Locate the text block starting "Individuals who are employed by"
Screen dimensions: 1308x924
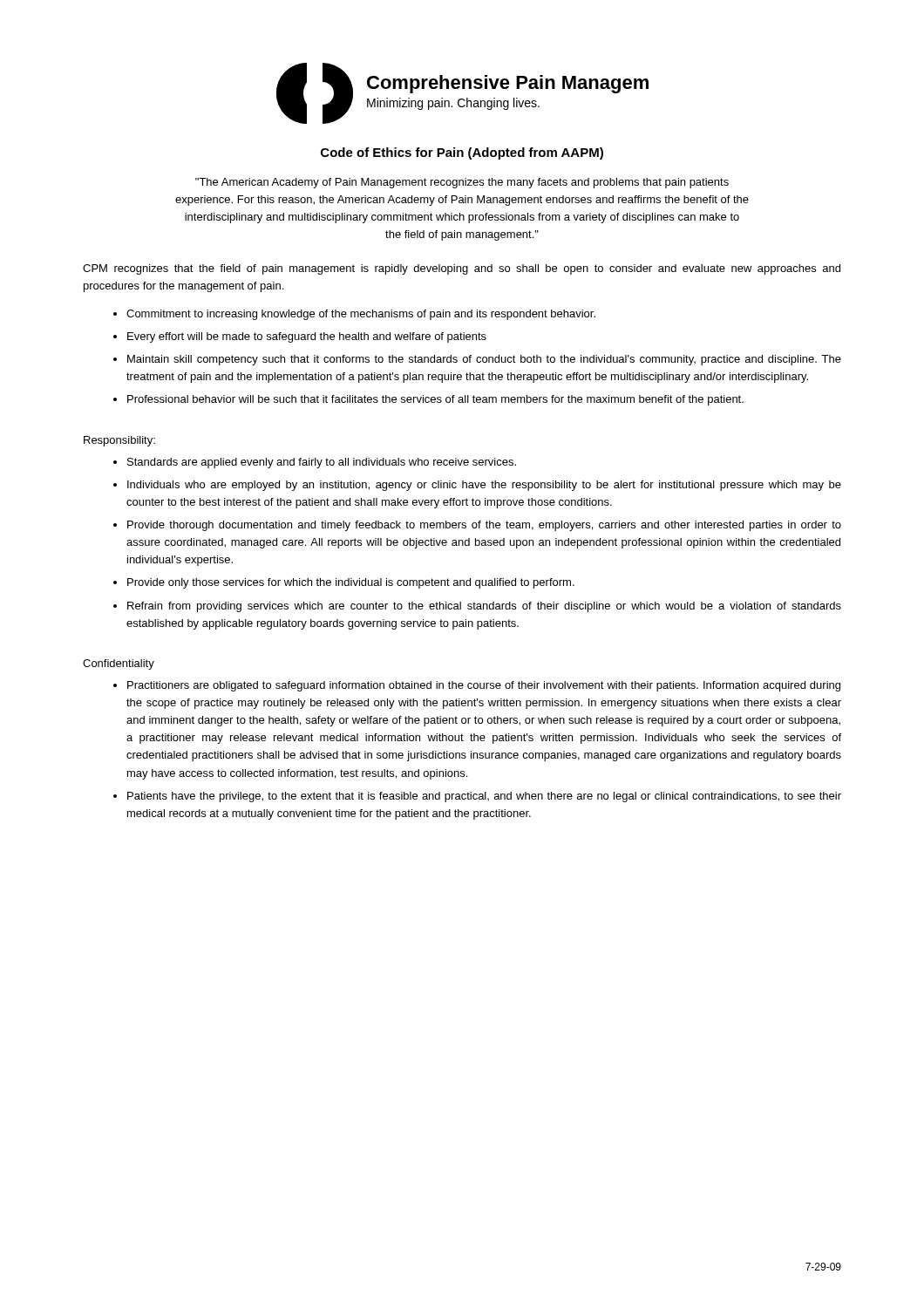(484, 493)
